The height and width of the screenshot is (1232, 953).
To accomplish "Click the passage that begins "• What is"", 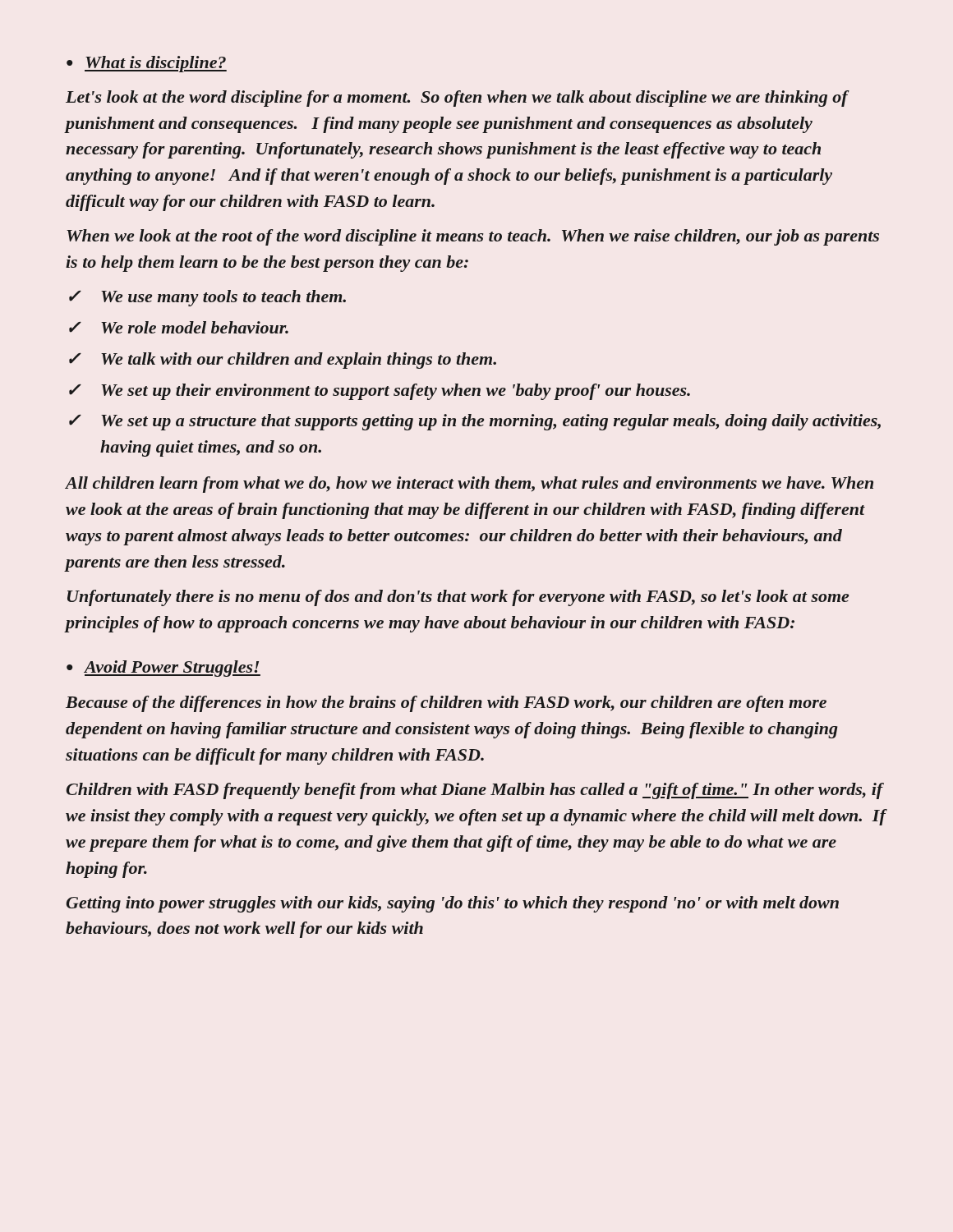I will (x=146, y=64).
